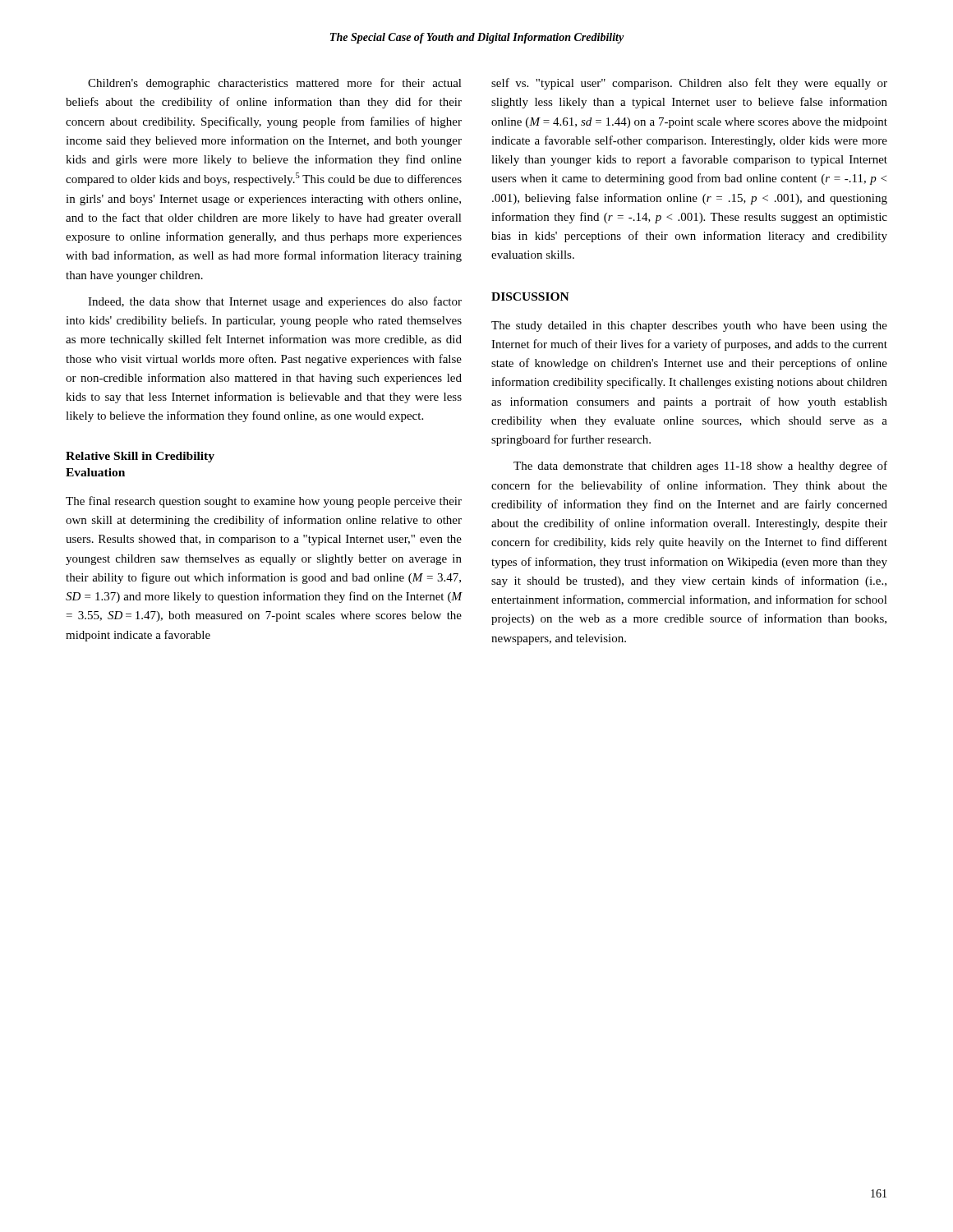Locate the text block starting "The study detailed in this chapter describes youth"
This screenshot has width=953, height=1232.
(689, 482)
